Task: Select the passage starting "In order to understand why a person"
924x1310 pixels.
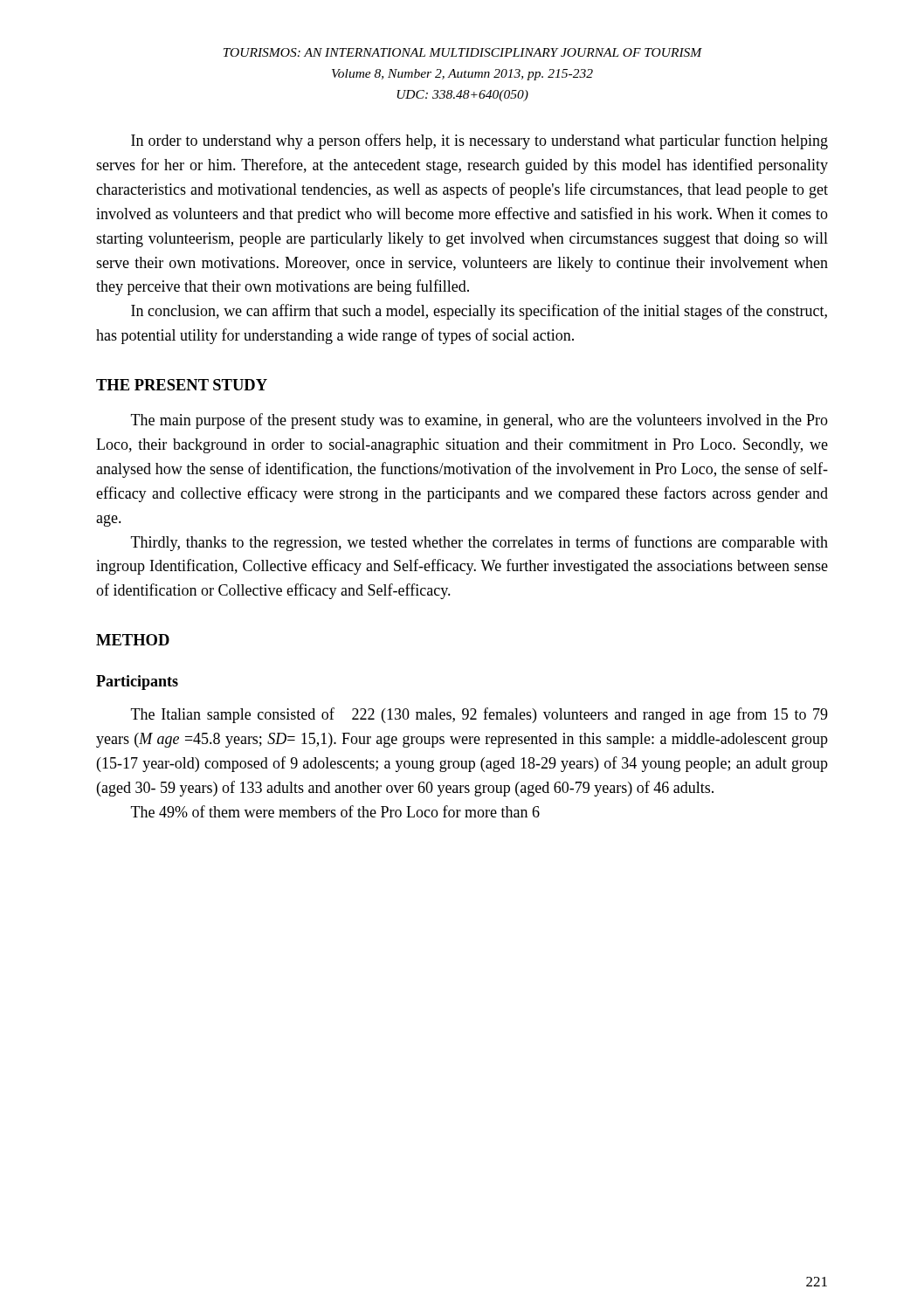Action: [462, 215]
